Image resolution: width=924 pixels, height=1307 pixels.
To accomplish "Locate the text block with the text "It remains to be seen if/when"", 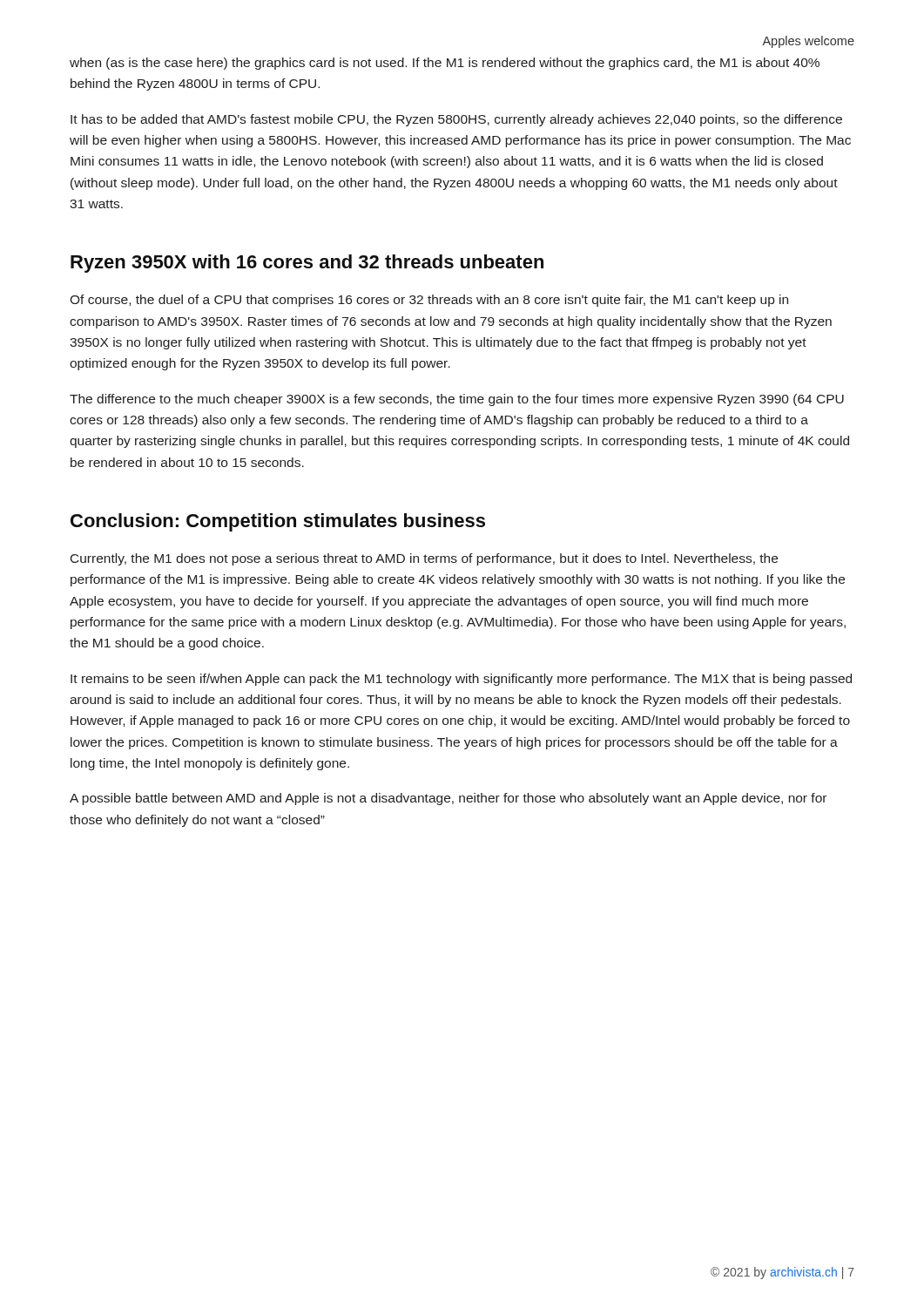I will [461, 721].
